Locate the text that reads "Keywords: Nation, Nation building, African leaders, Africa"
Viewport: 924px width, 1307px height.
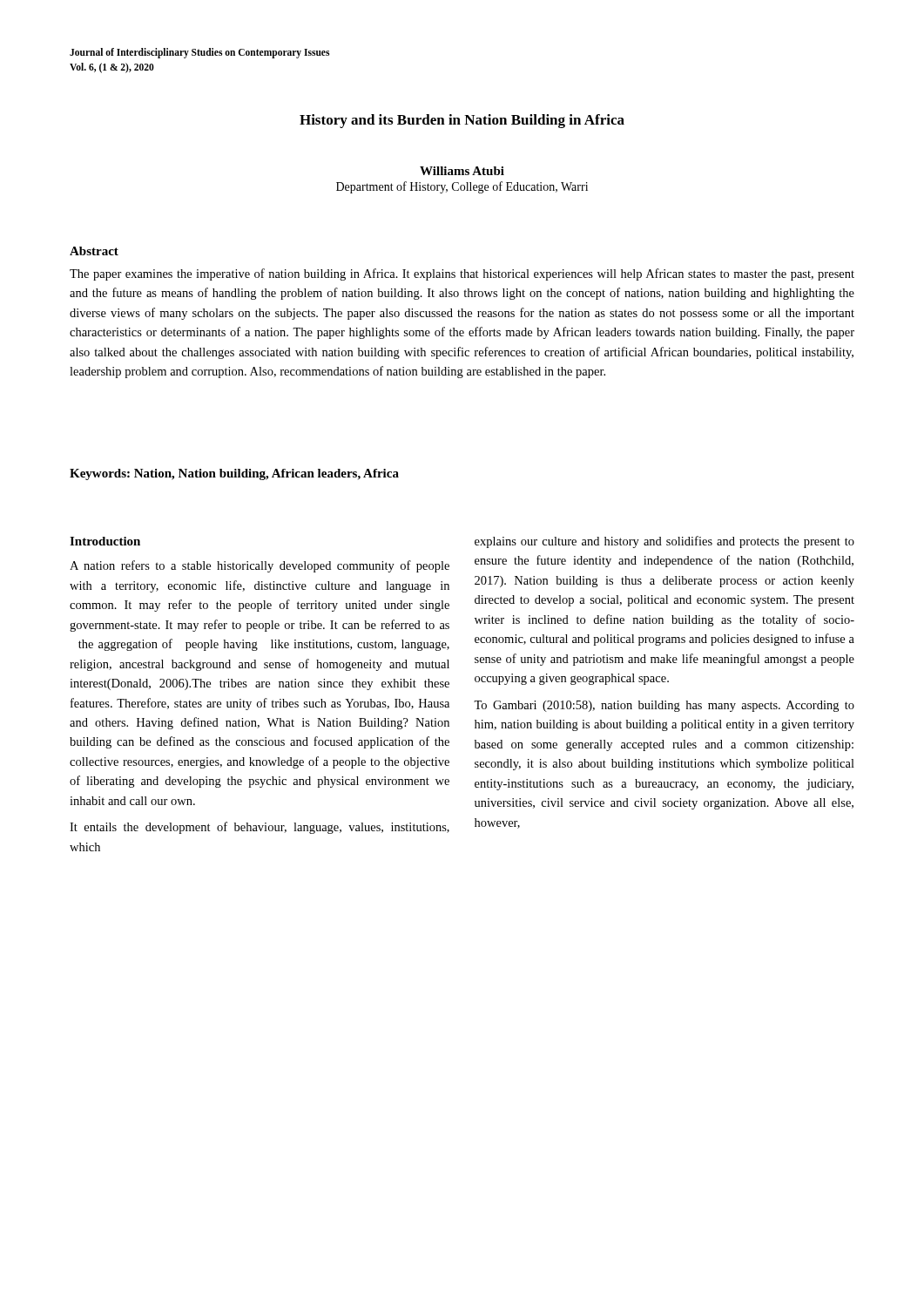(234, 473)
